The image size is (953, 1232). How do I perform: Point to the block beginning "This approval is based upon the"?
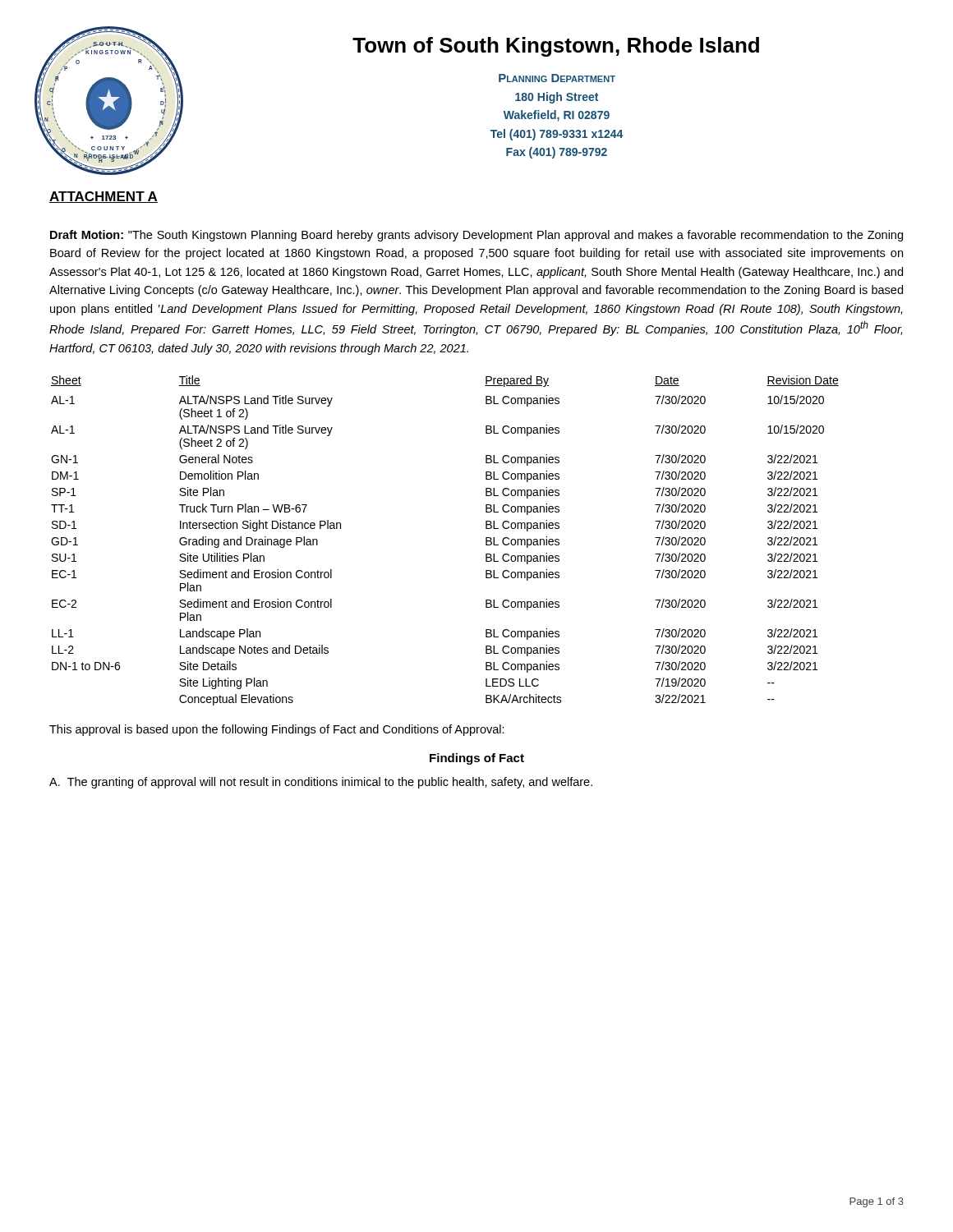(x=277, y=729)
